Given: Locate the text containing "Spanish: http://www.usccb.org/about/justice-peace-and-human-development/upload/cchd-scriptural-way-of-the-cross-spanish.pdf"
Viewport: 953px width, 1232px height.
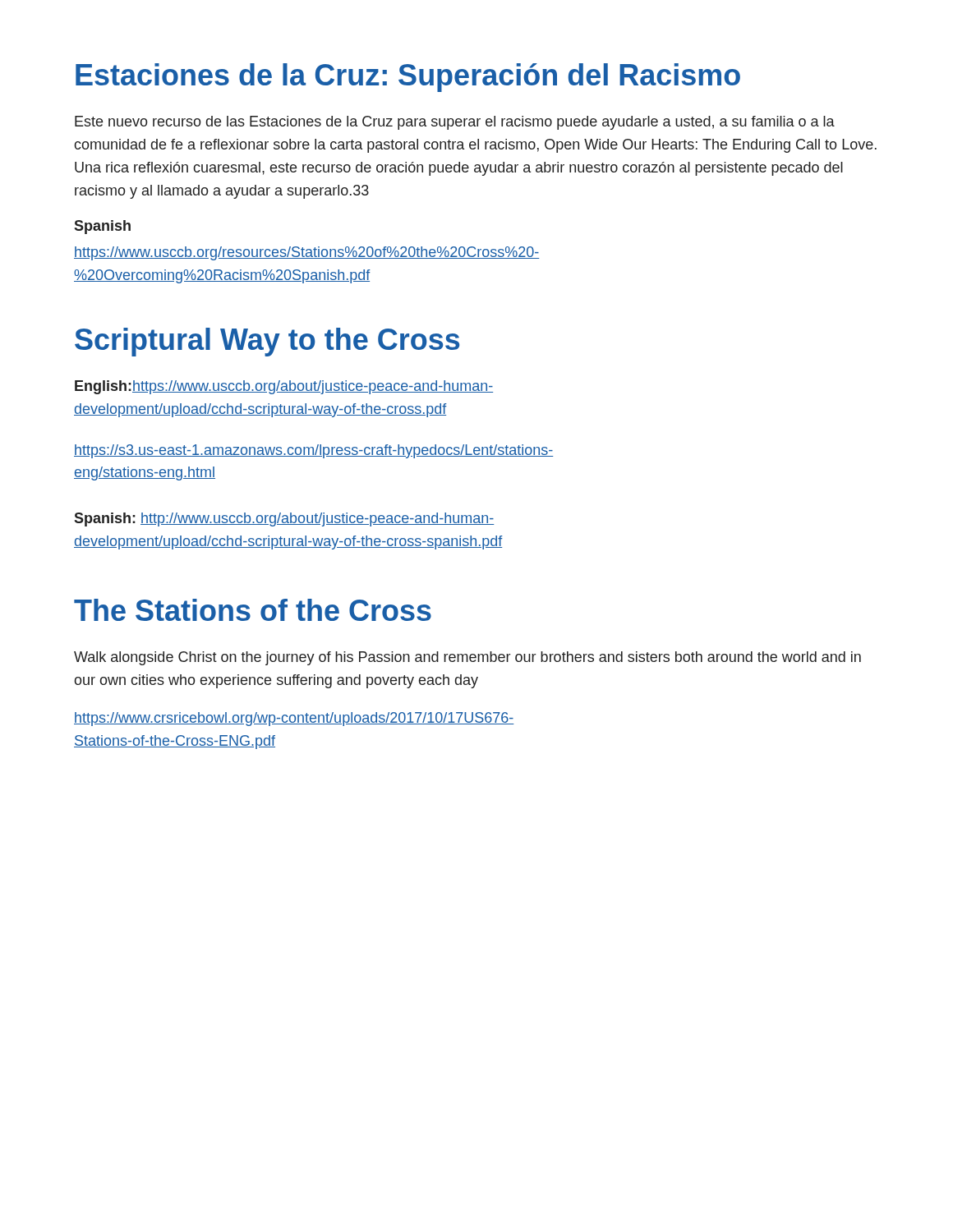Looking at the screenshot, I should point(288,530).
